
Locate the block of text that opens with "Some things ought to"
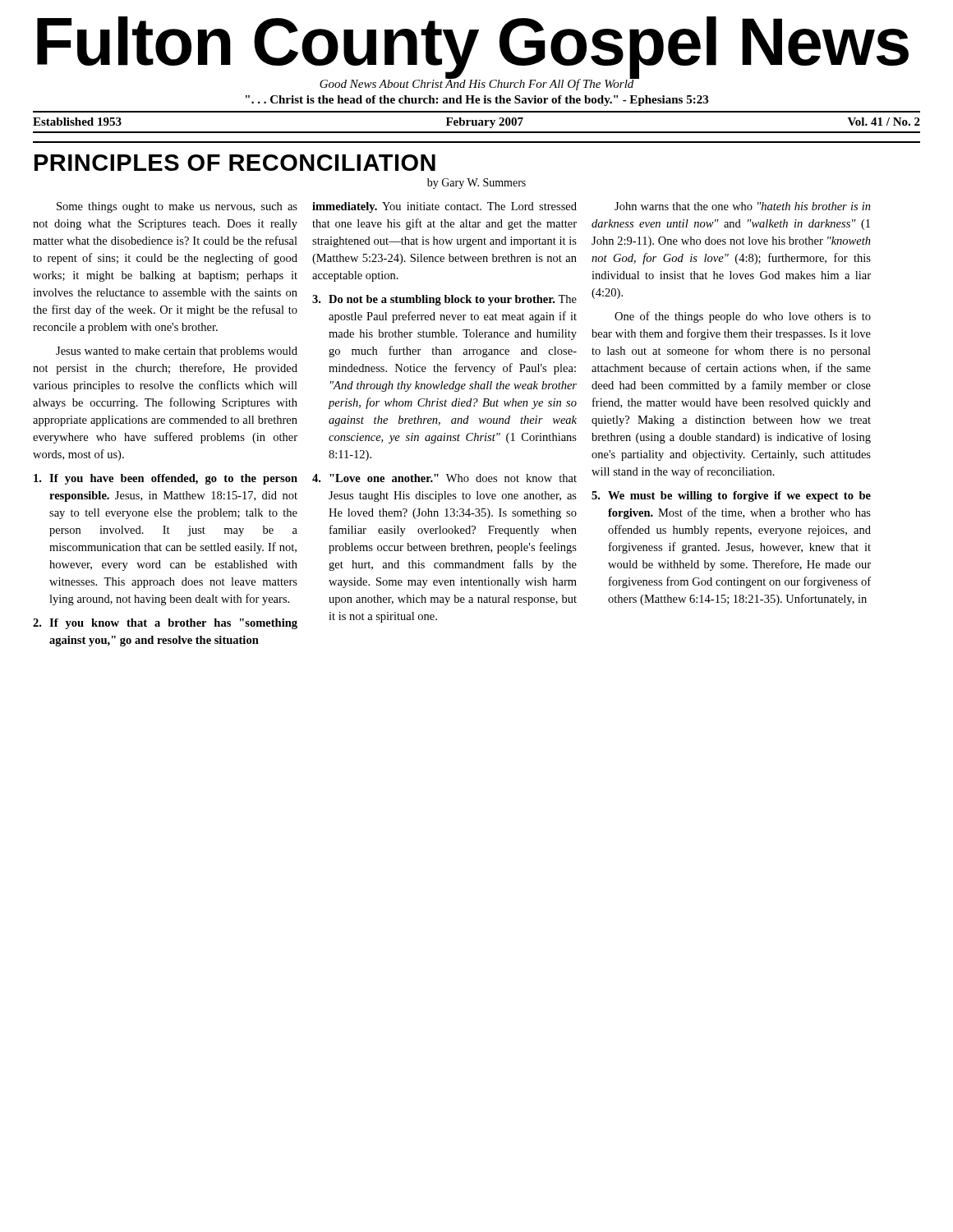[x=165, y=267]
